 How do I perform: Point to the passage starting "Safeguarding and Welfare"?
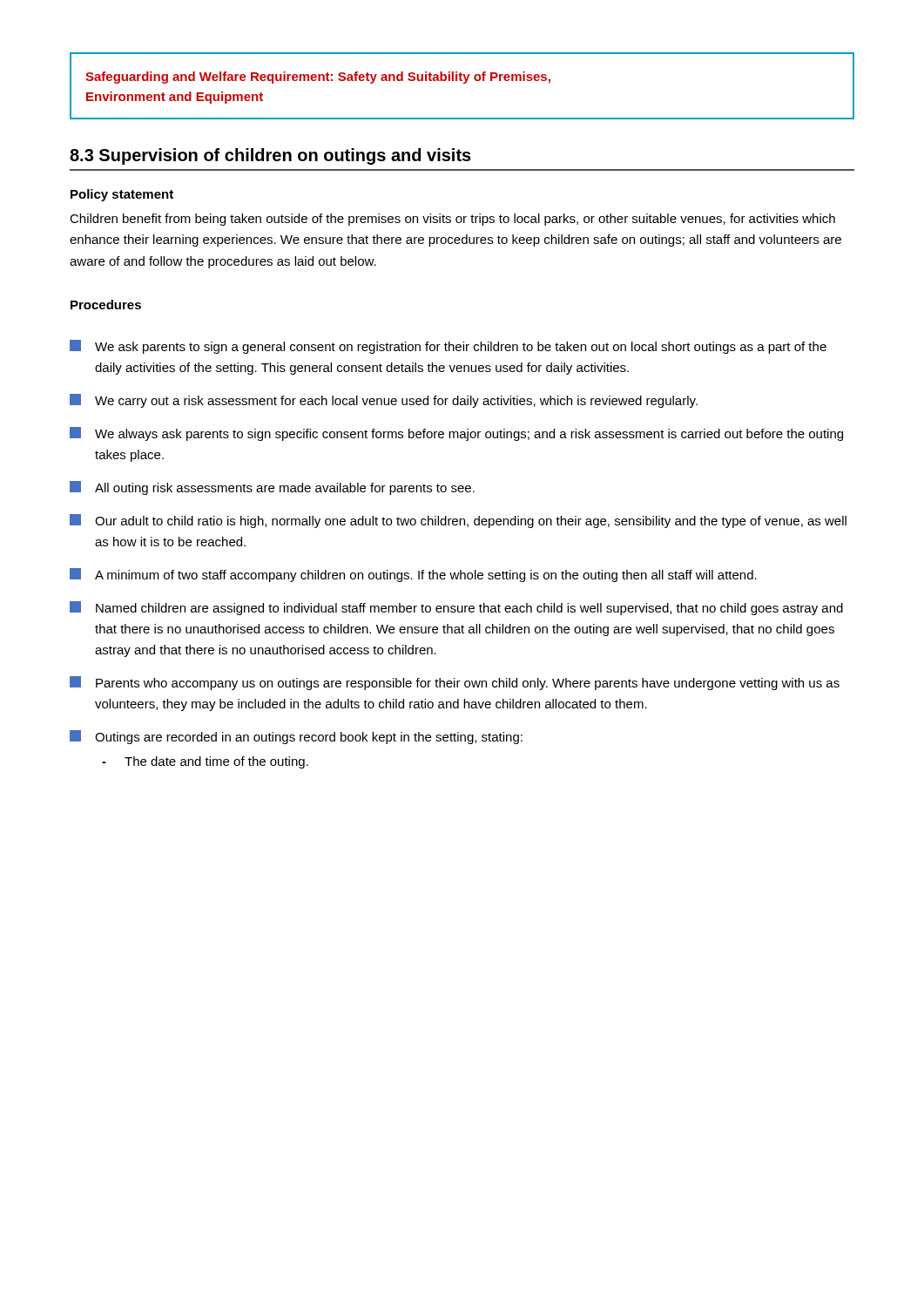pos(462,87)
